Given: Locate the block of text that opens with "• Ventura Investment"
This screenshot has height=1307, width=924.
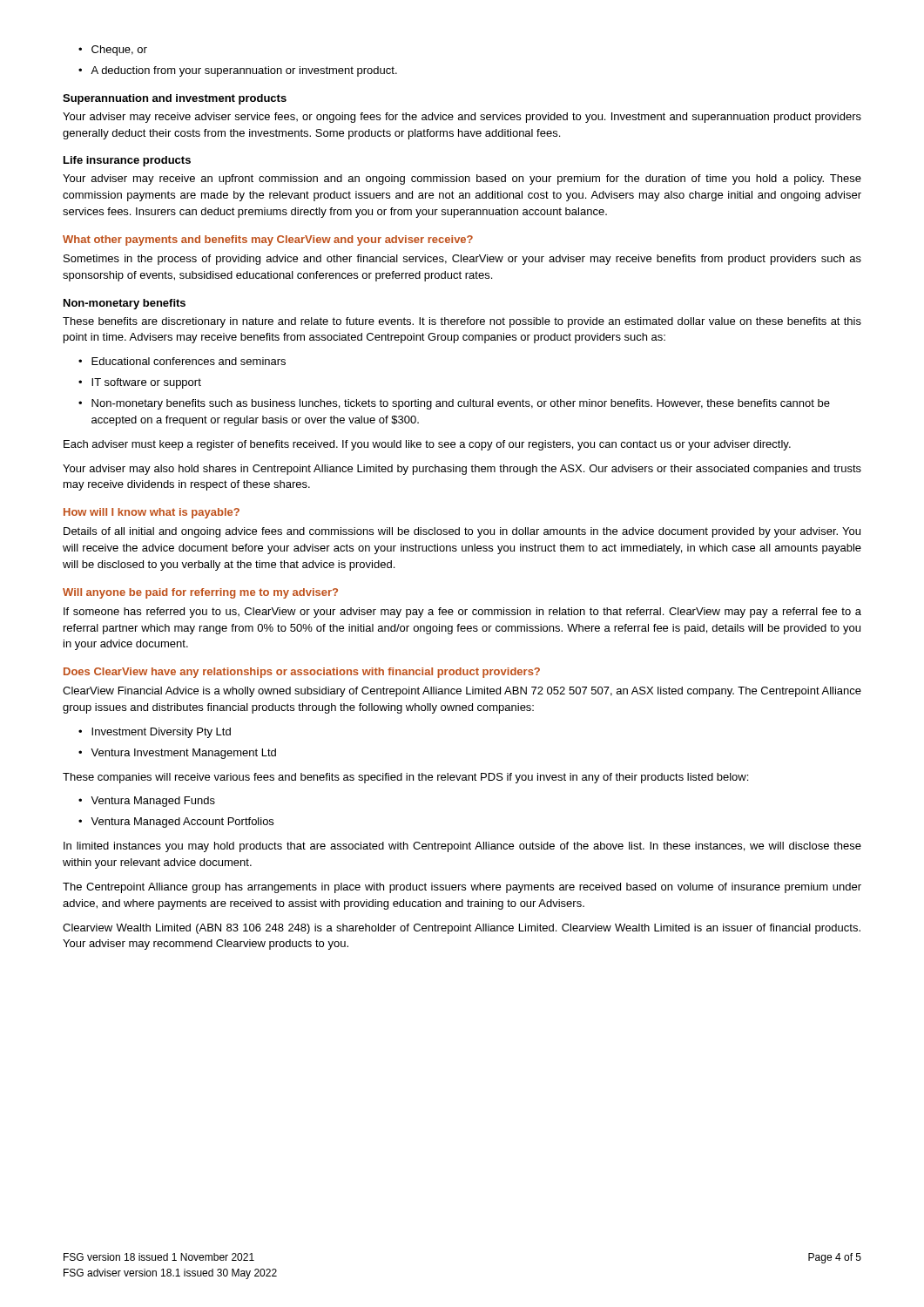Looking at the screenshot, I should tap(178, 753).
